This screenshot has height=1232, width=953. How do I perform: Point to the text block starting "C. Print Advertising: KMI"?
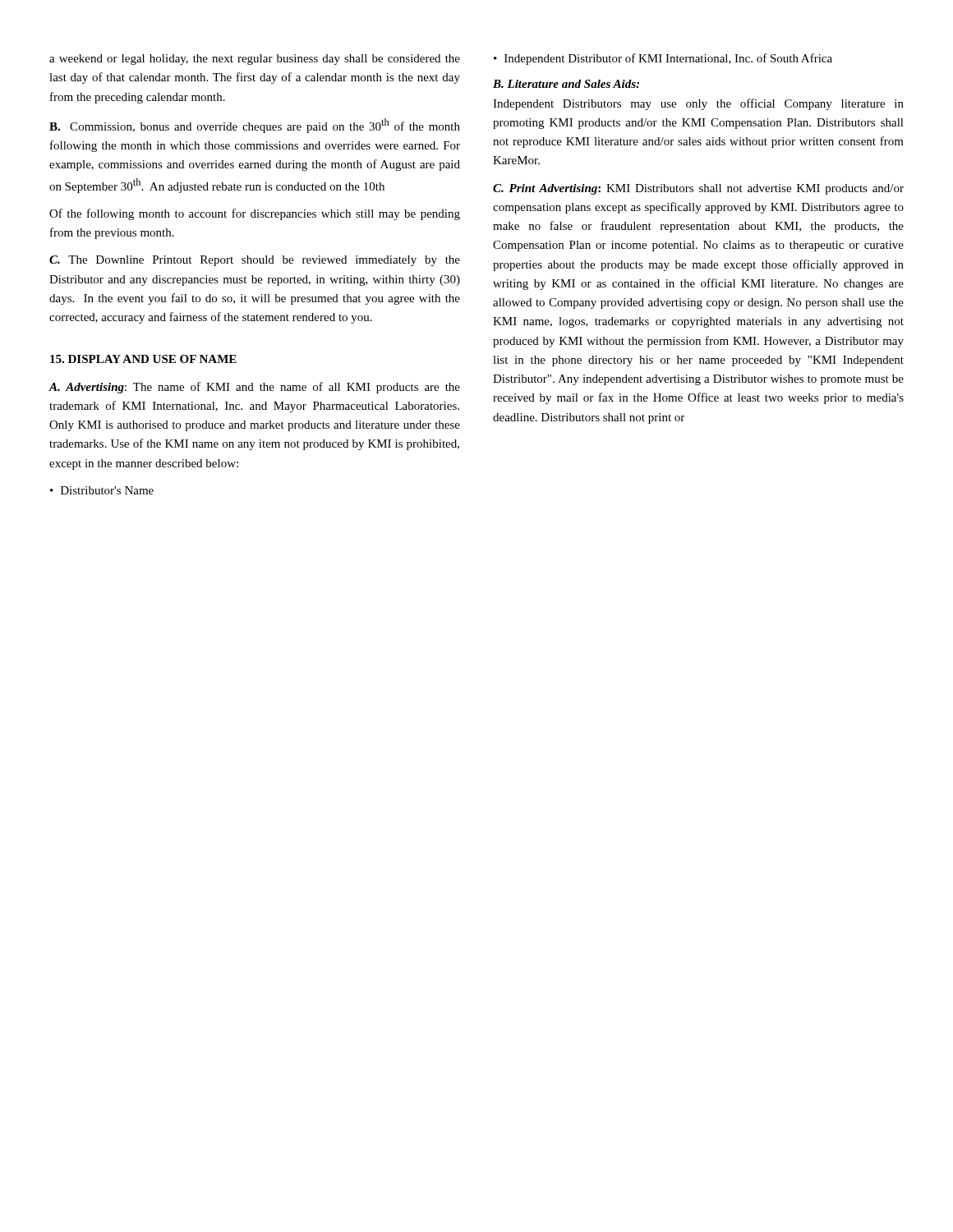click(x=698, y=303)
